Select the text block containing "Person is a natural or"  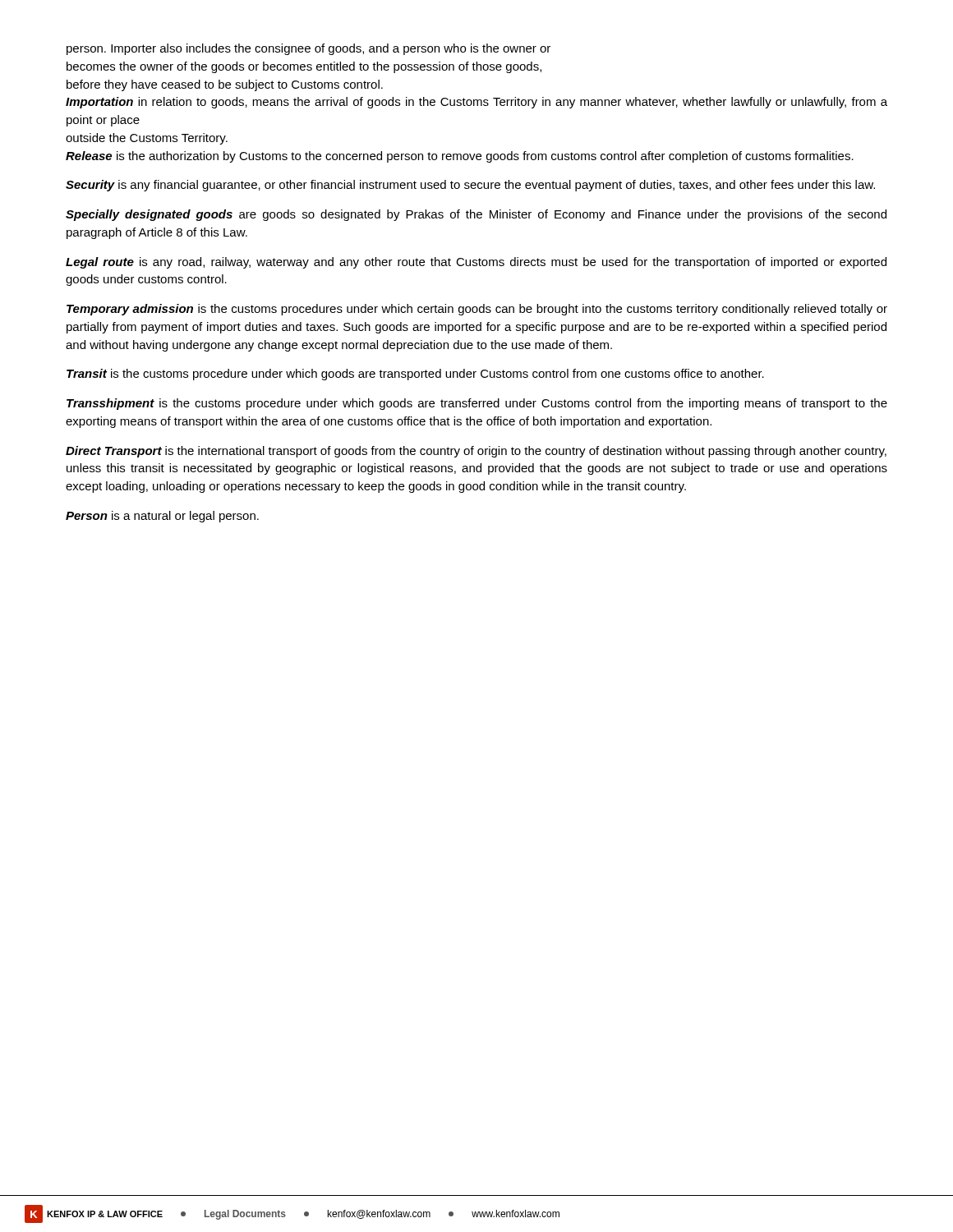coord(163,515)
